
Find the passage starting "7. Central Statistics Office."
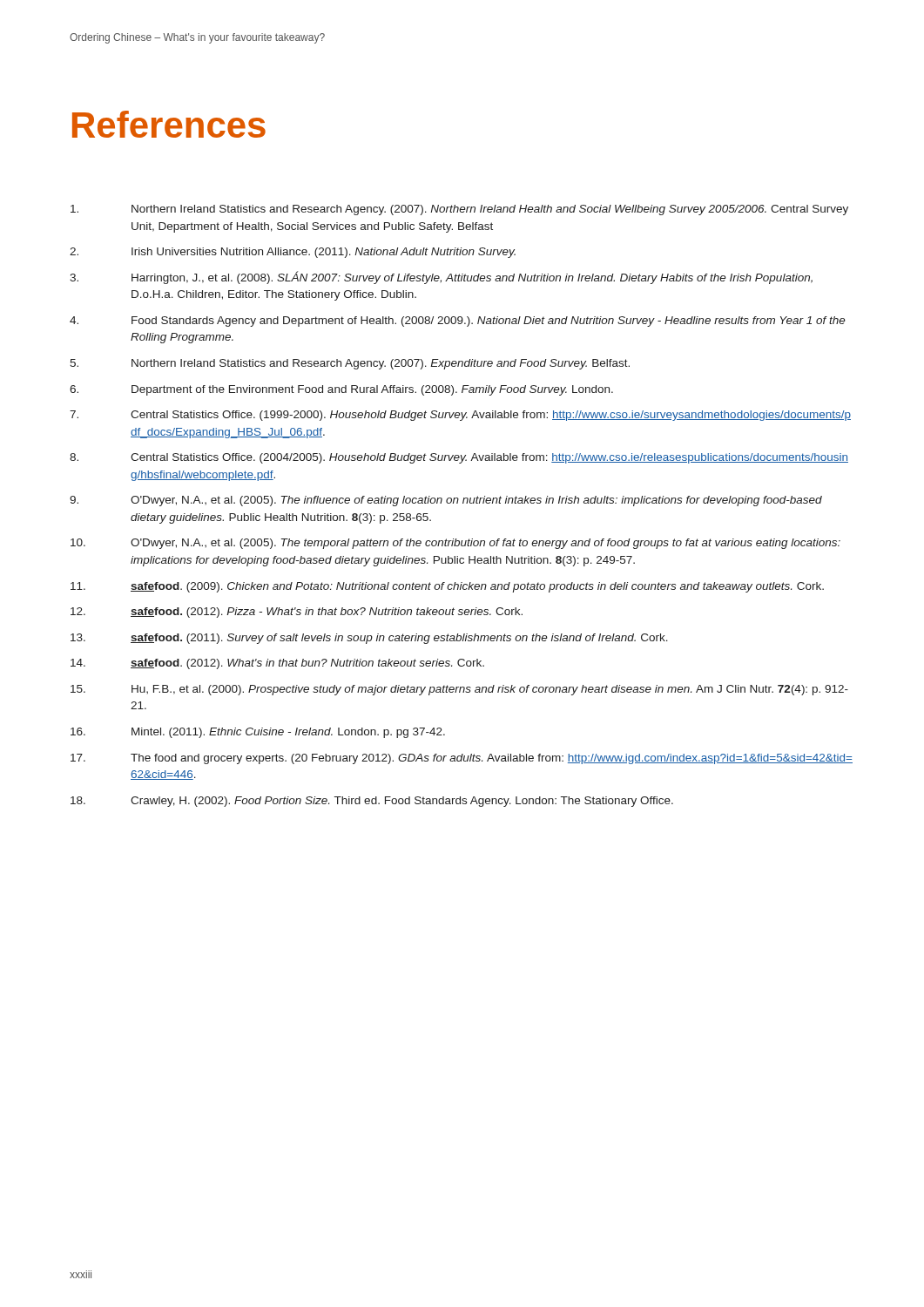pos(462,423)
